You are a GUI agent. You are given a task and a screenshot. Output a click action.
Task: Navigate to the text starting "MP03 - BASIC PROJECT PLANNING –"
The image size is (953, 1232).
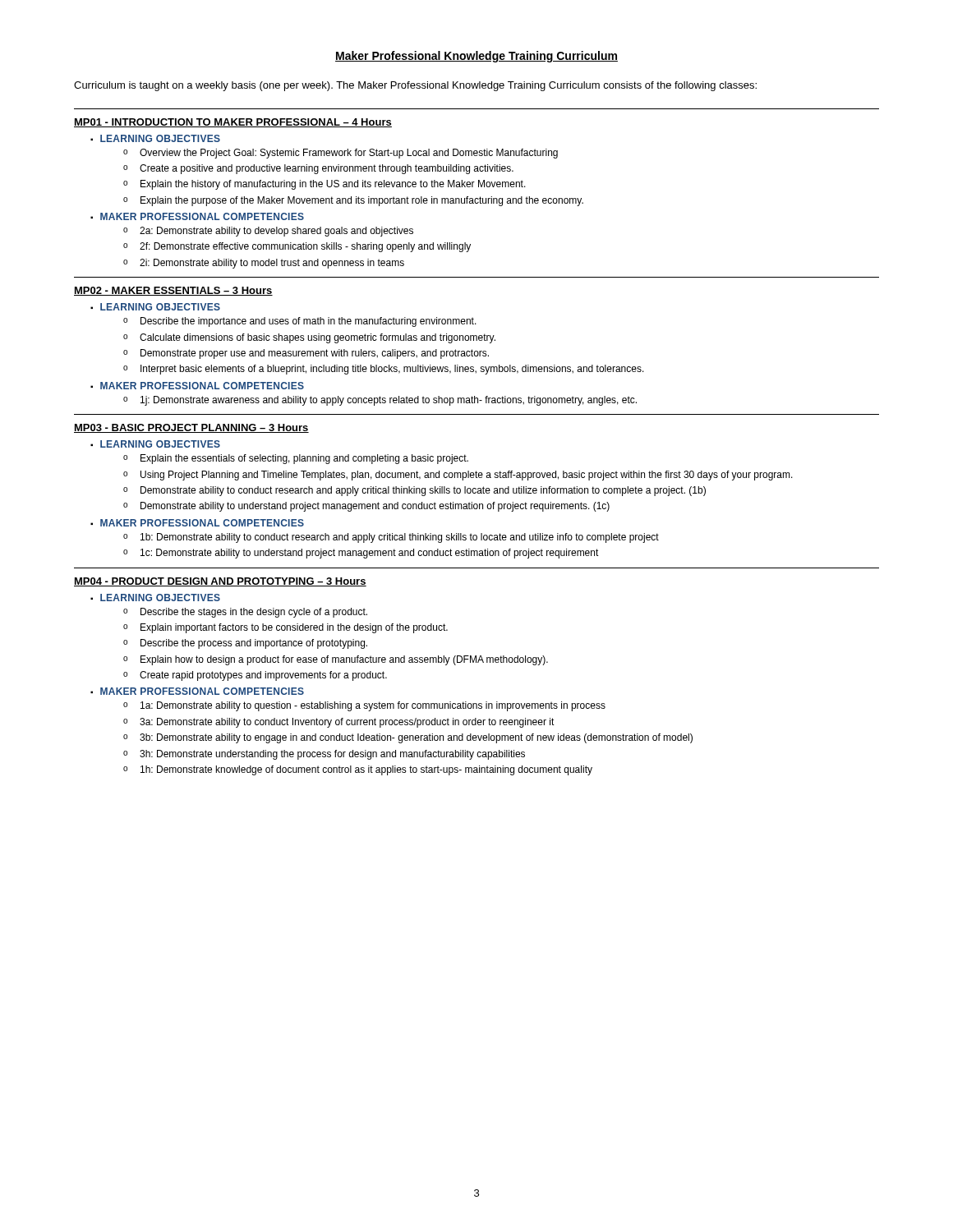191,428
